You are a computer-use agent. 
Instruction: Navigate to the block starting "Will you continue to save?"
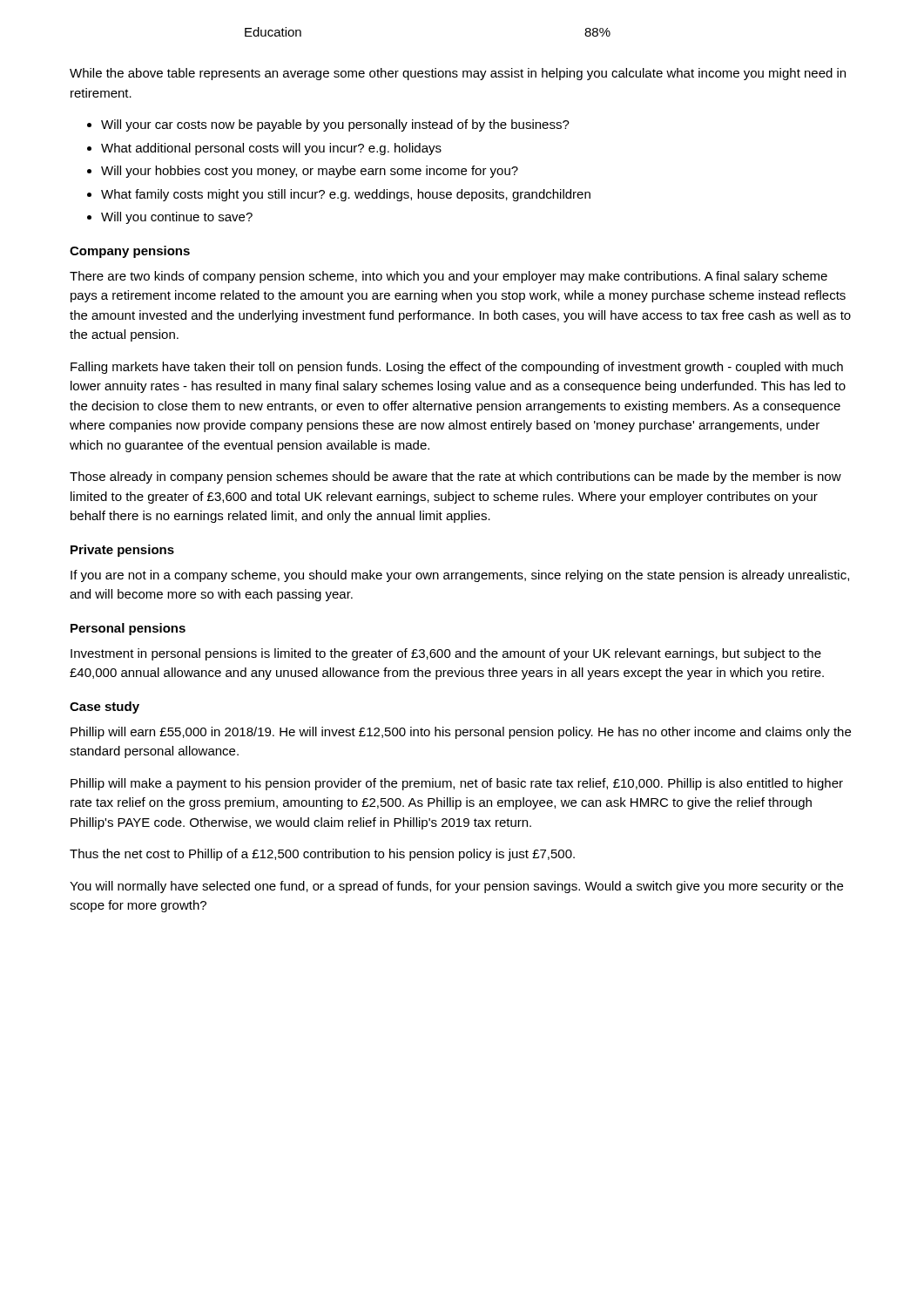(177, 217)
